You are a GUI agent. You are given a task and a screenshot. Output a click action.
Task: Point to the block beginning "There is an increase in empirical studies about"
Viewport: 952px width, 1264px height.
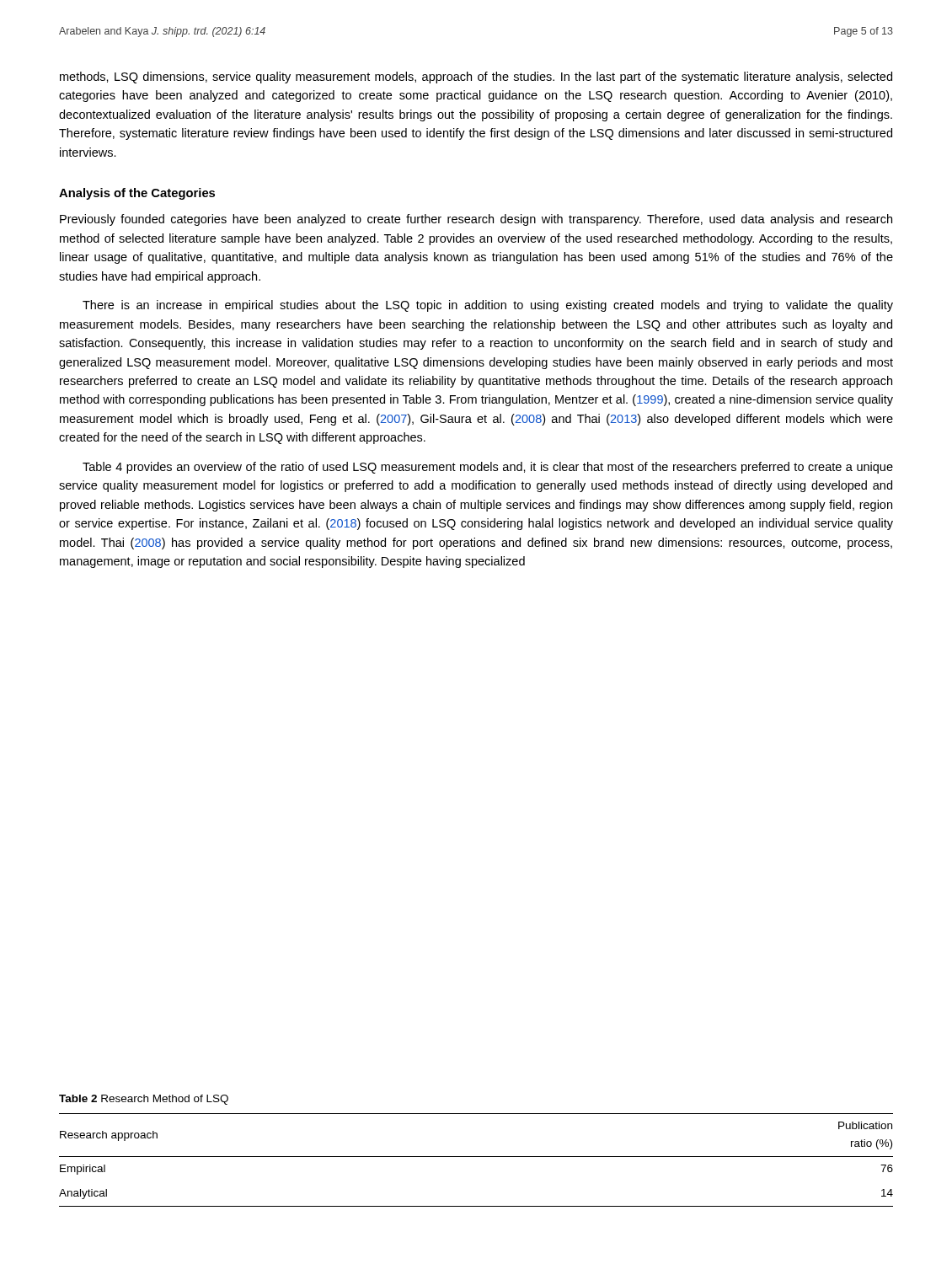coord(476,371)
